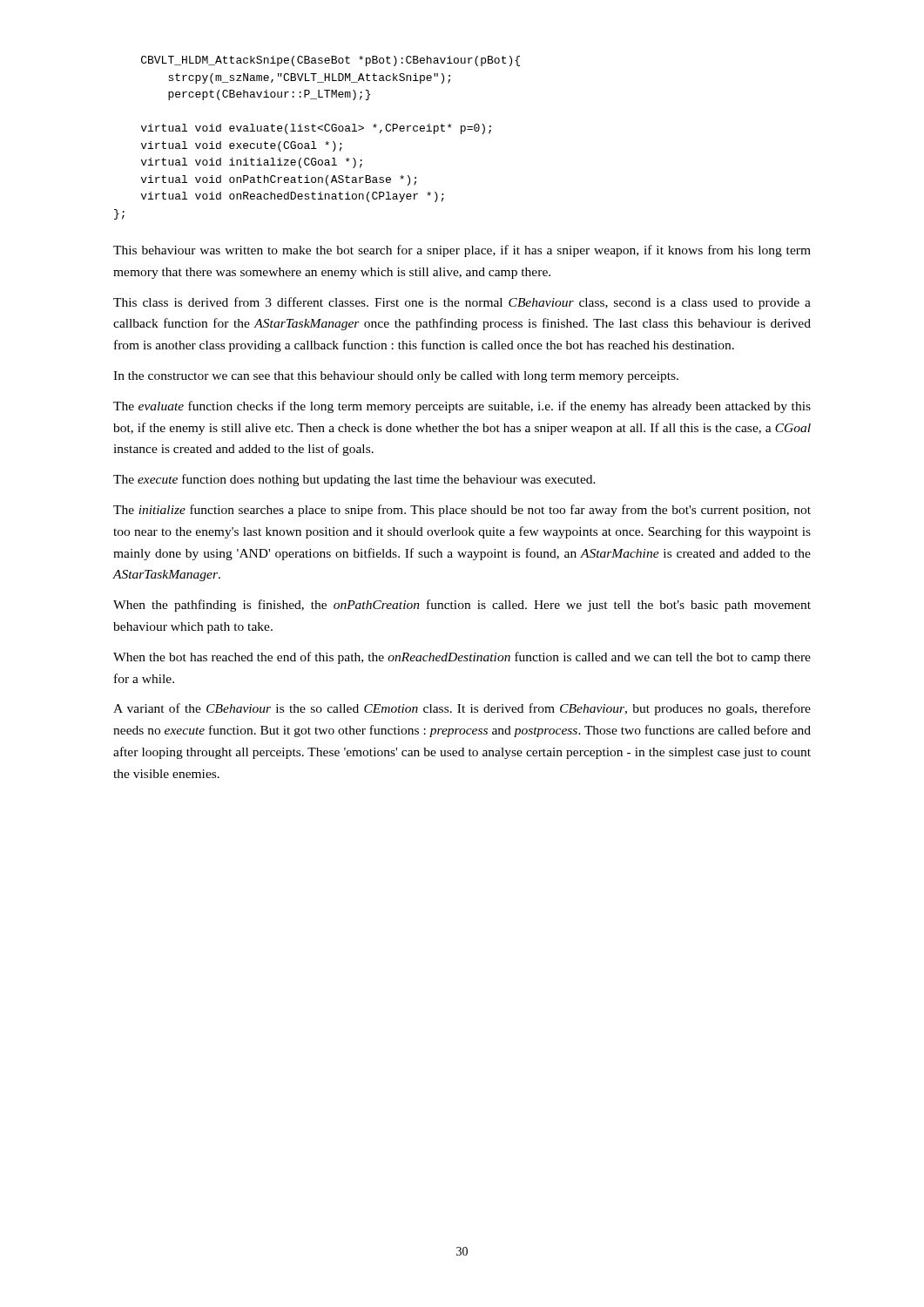The height and width of the screenshot is (1307, 924).
Task: Click the passage that begins "This class is derived from"
Action: [x=462, y=324]
